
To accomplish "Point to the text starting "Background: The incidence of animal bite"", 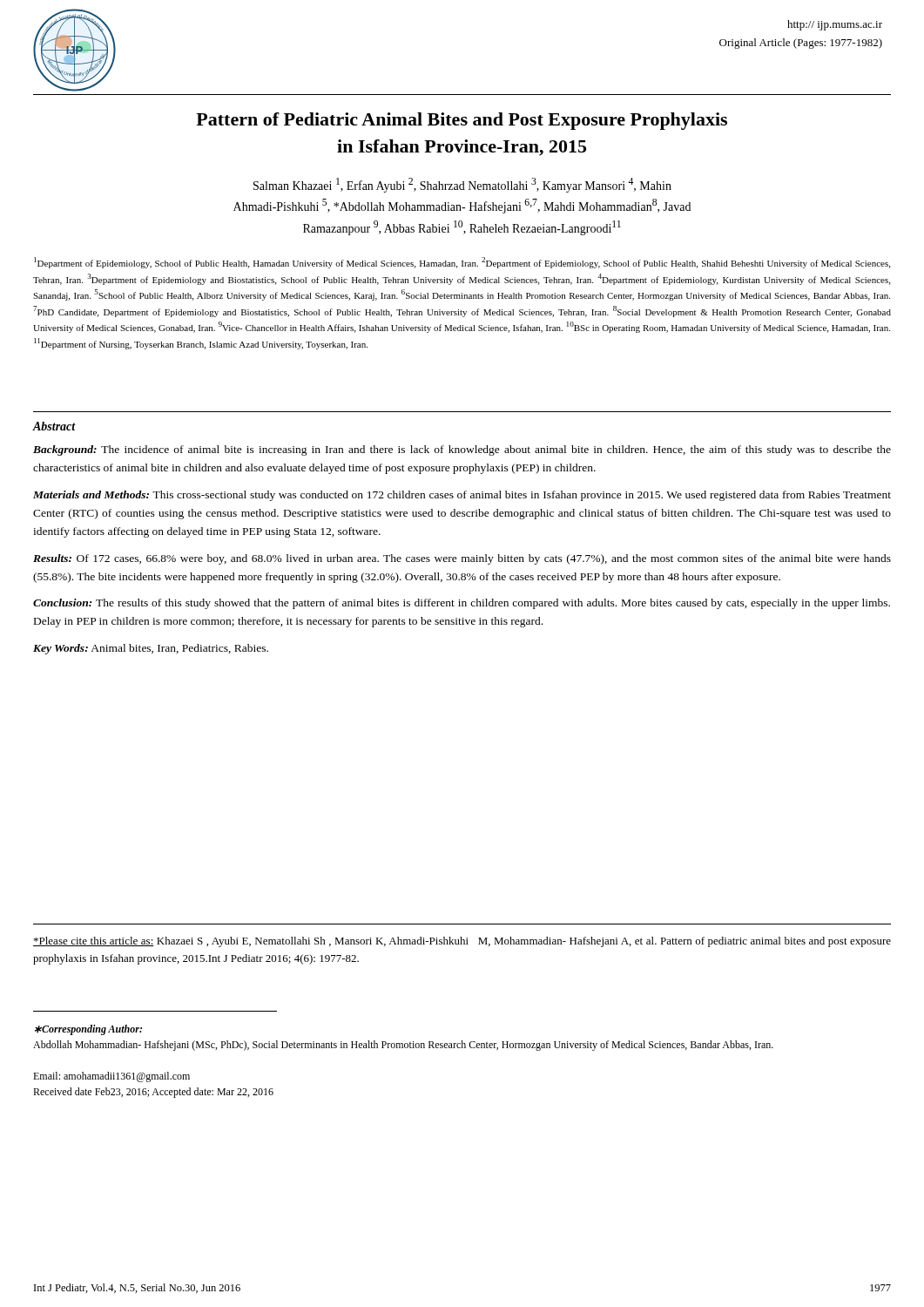I will point(462,458).
